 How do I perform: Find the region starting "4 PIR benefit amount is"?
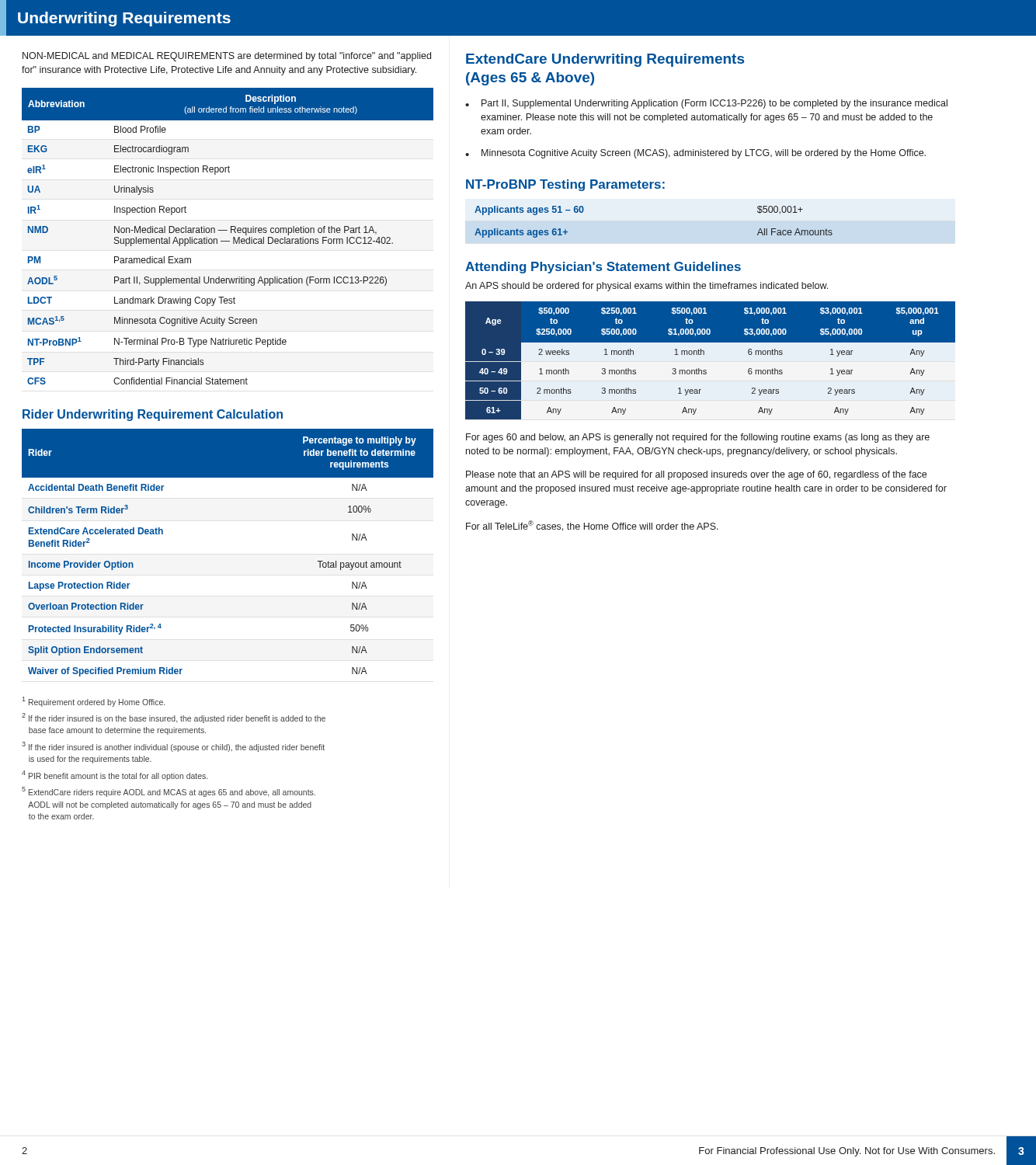[x=115, y=775]
